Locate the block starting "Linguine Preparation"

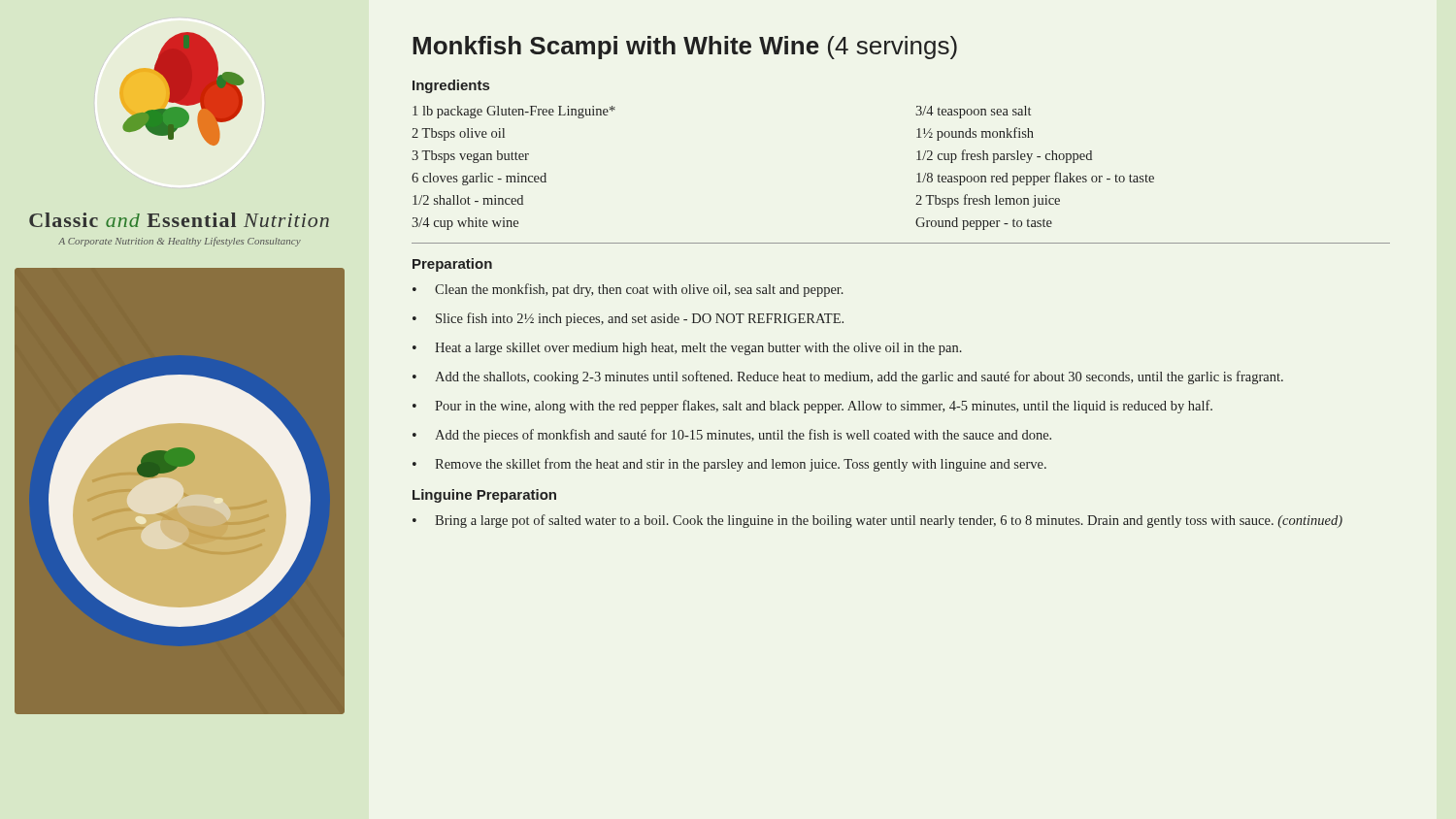click(x=484, y=494)
